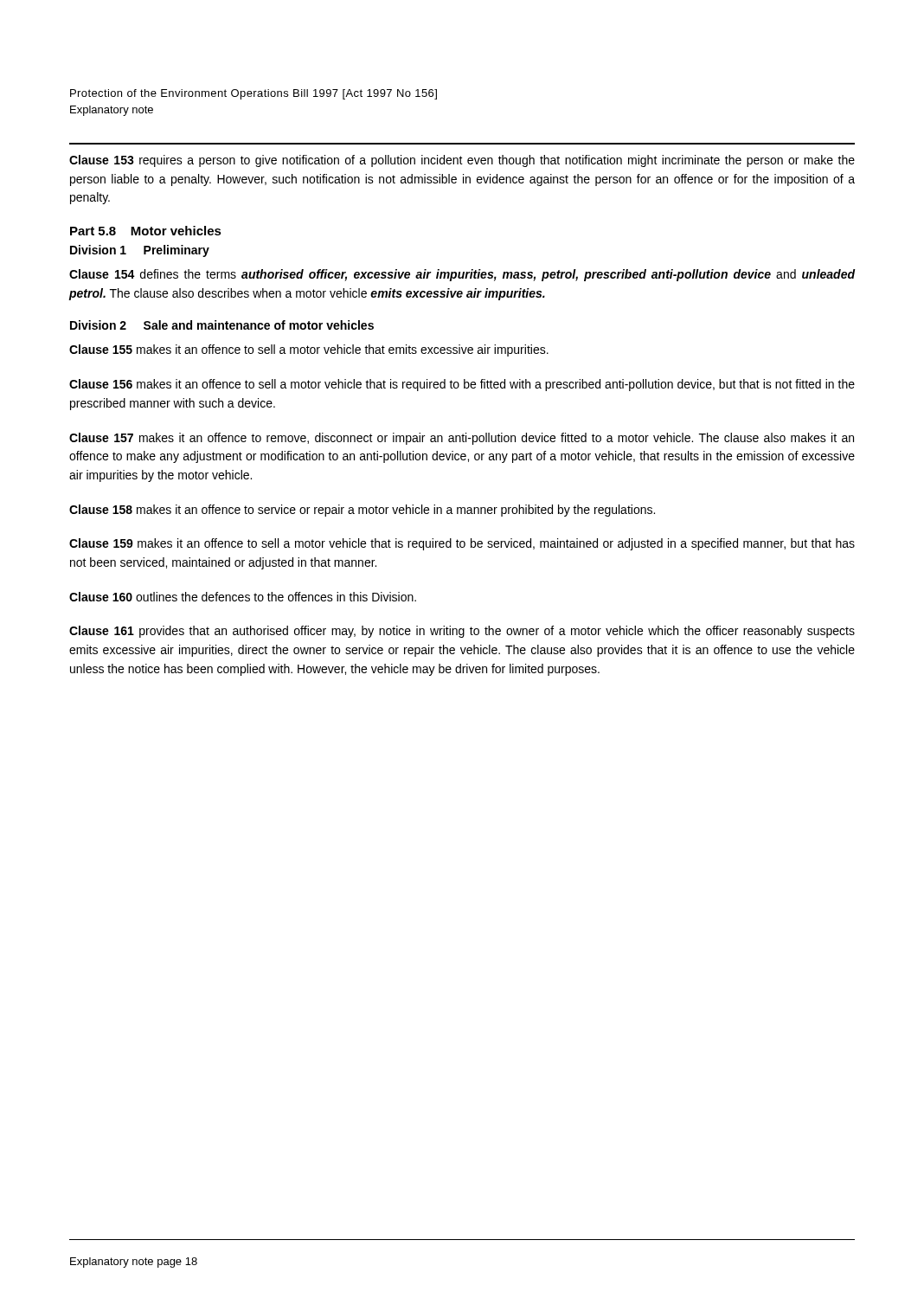Click the passage that begins "Clause 156 makes it an offence to sell"
Viewport: 924px width, 1298px height.
[x=462, y=394]
